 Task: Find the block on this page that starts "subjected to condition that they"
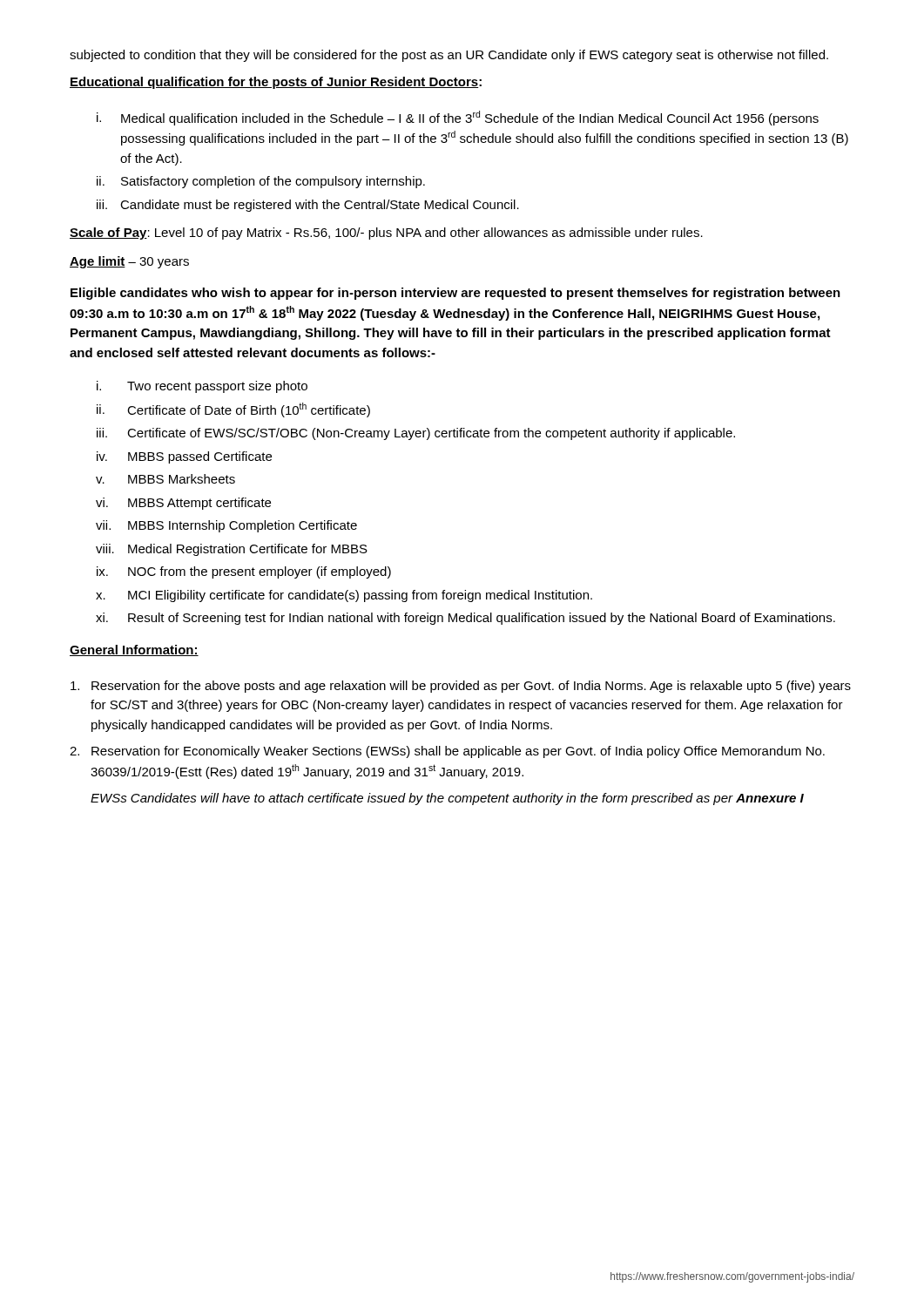tap(449, 54)
